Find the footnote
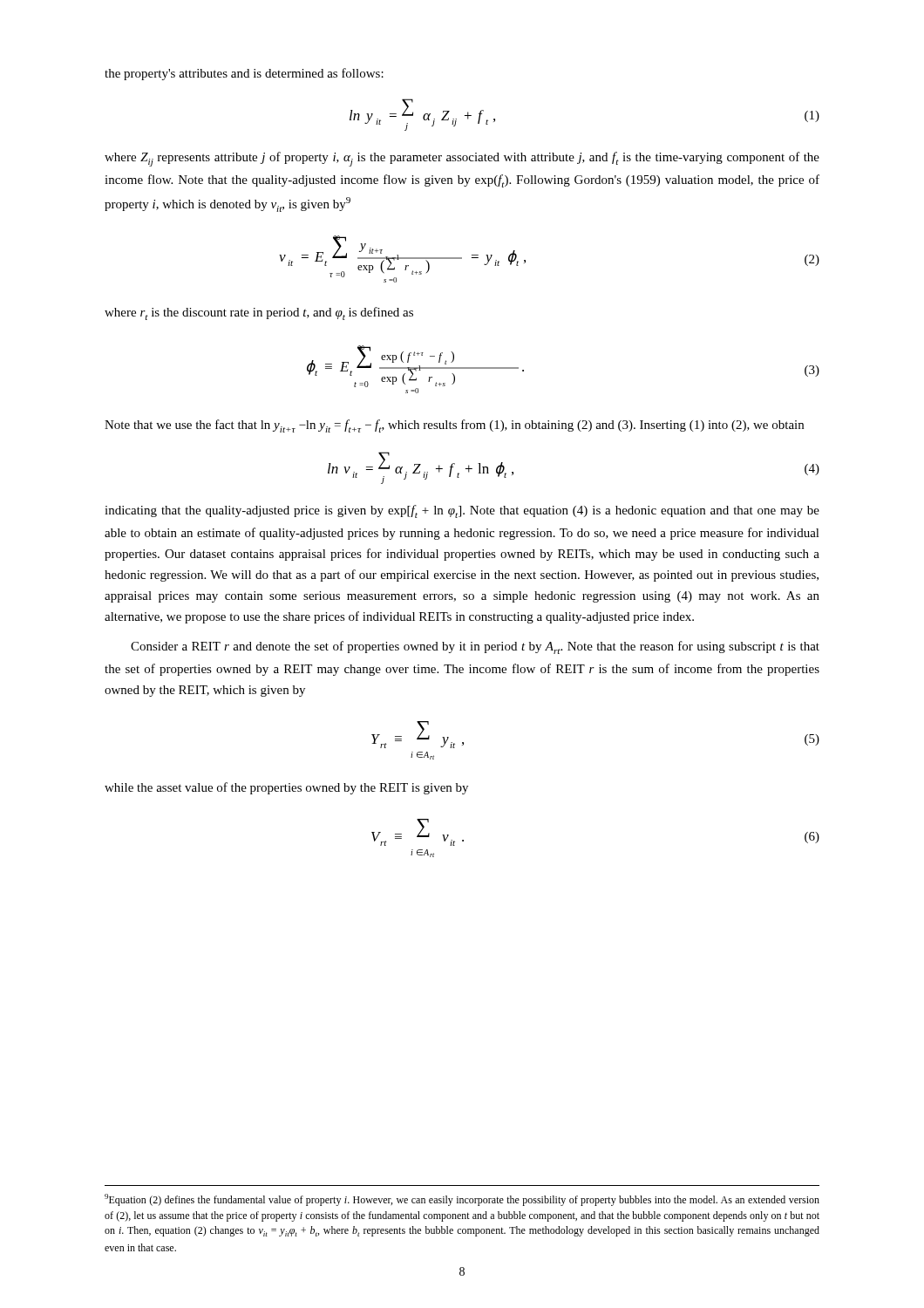The width and height of the screenshot is (924, 1308). pyautogui.click(x=462, y=1223)
